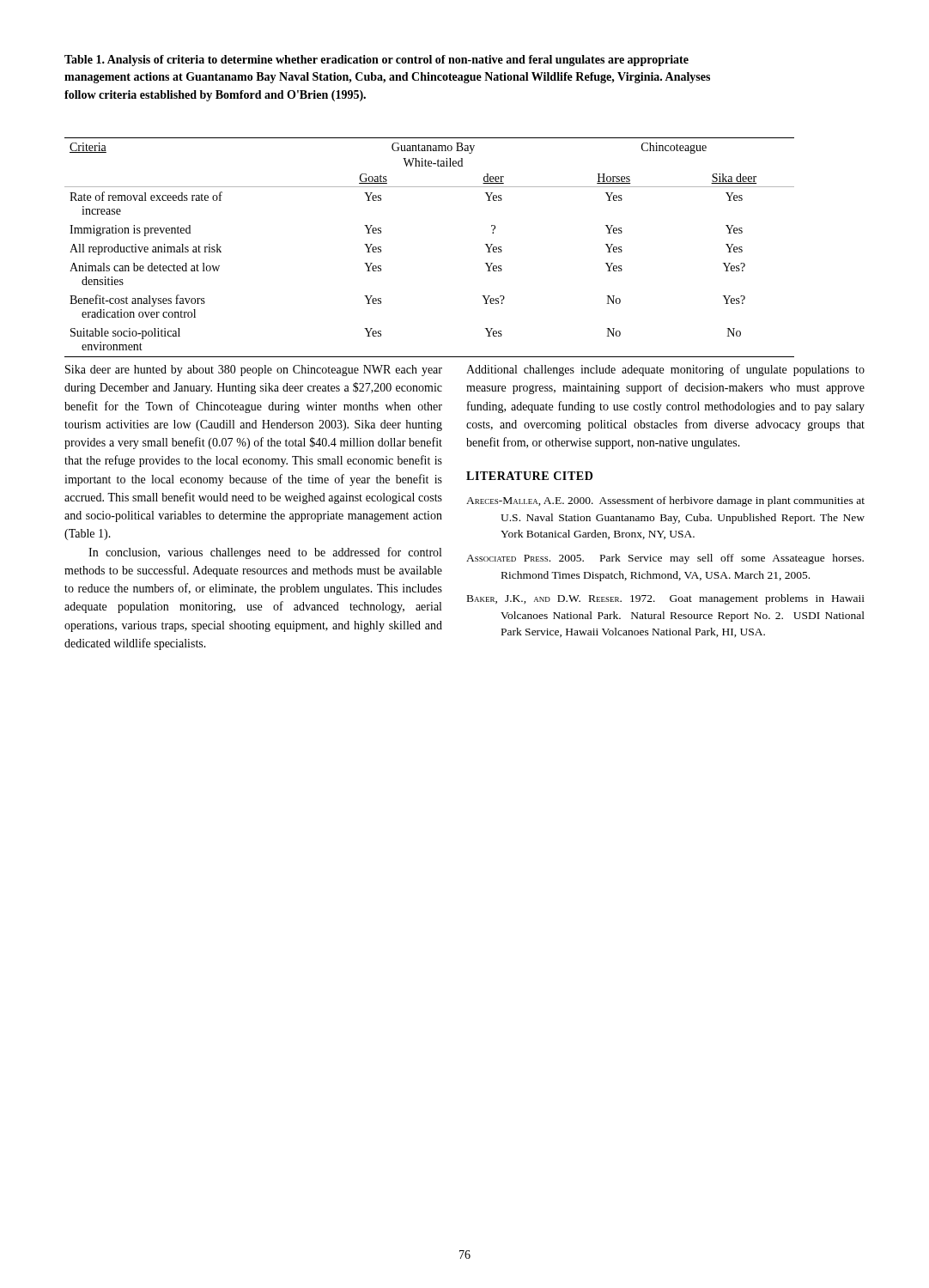Find the block on this page that starts "Sika deer are"
This screenshot has width=929, height=1288.
(253, 507)
